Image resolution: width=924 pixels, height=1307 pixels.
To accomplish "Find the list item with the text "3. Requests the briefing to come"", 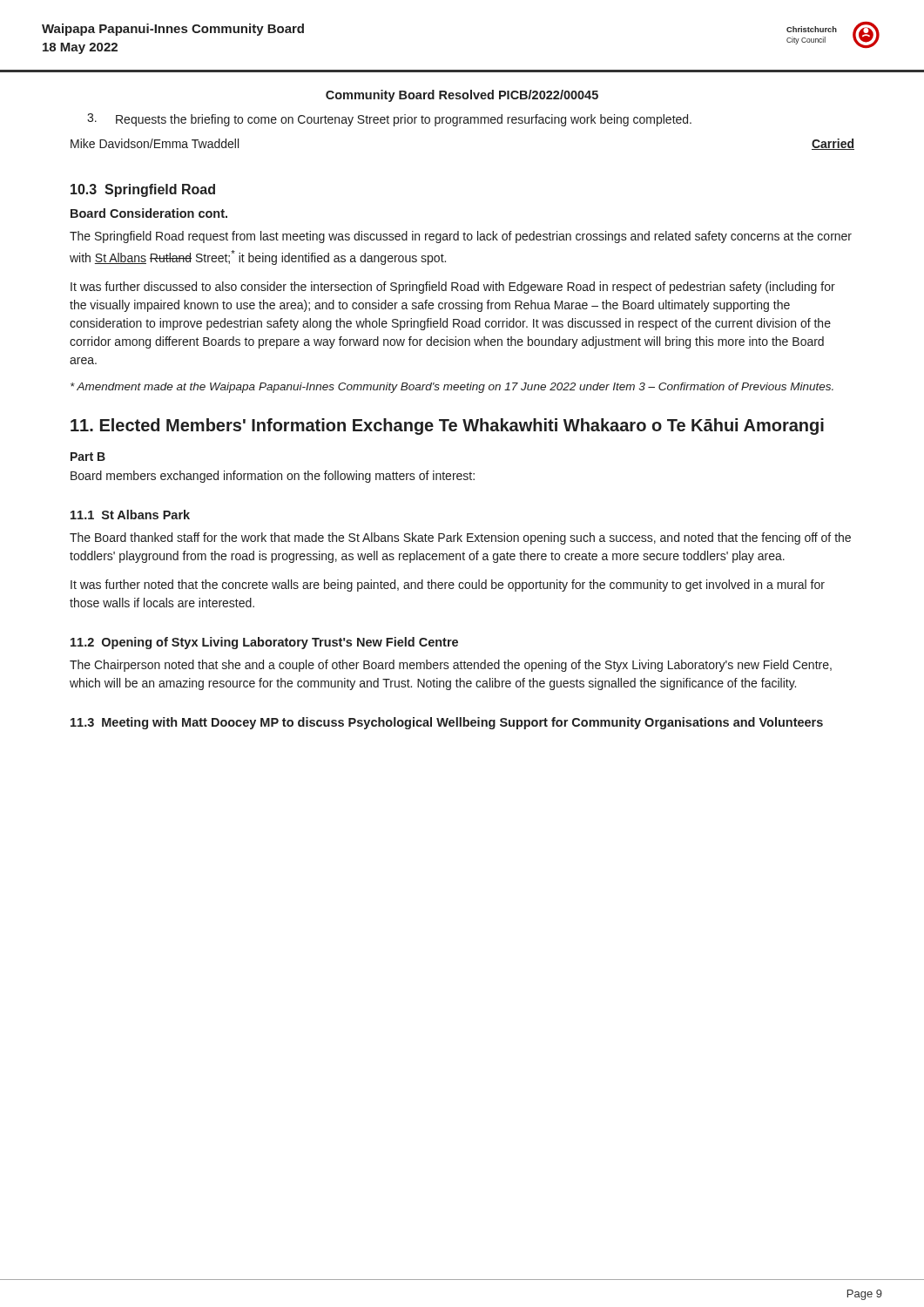I will click(390, 120).
